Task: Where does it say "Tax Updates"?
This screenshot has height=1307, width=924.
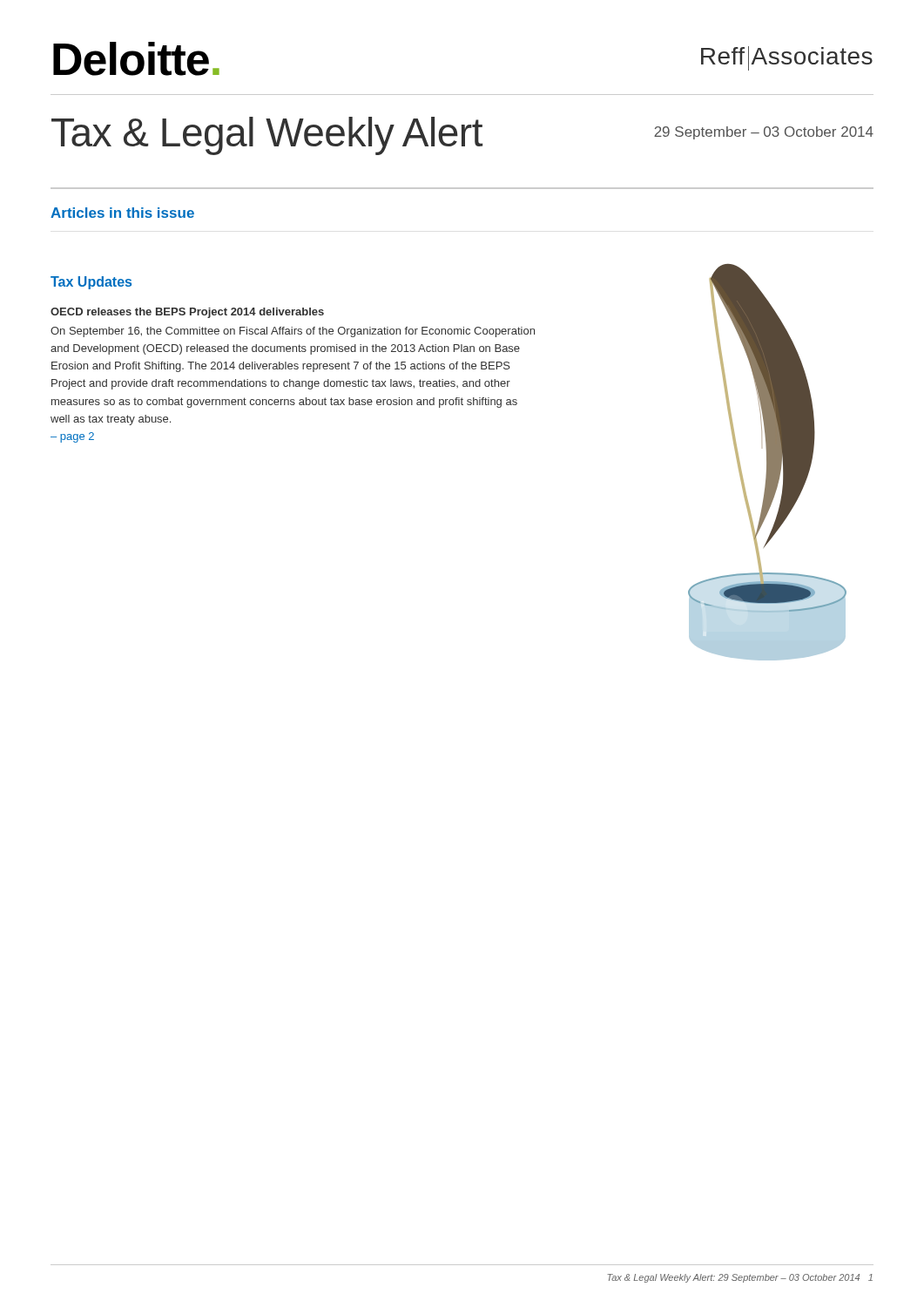Action: click(91, 282)
